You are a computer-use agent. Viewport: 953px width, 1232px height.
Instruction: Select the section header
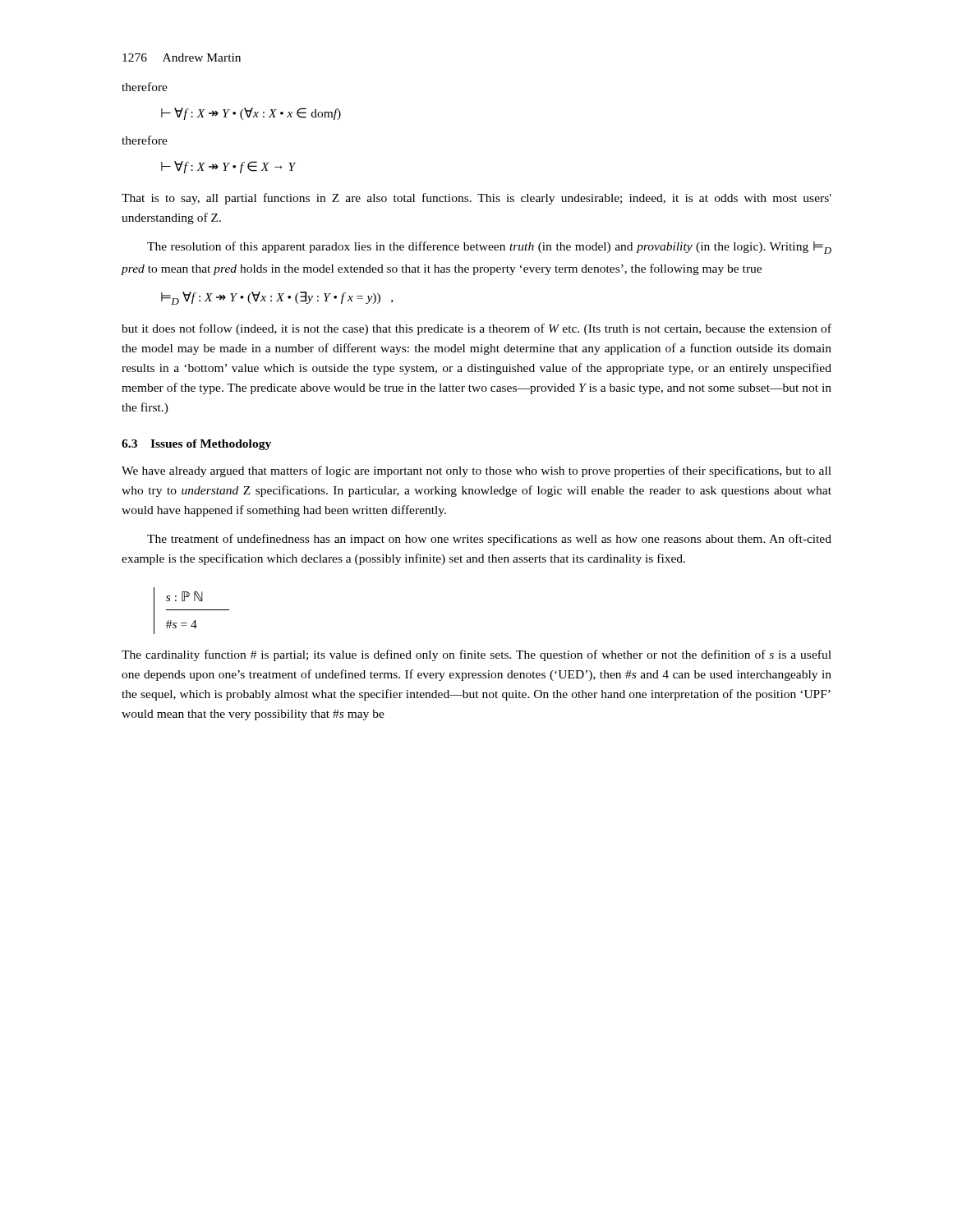pos(196,443)
